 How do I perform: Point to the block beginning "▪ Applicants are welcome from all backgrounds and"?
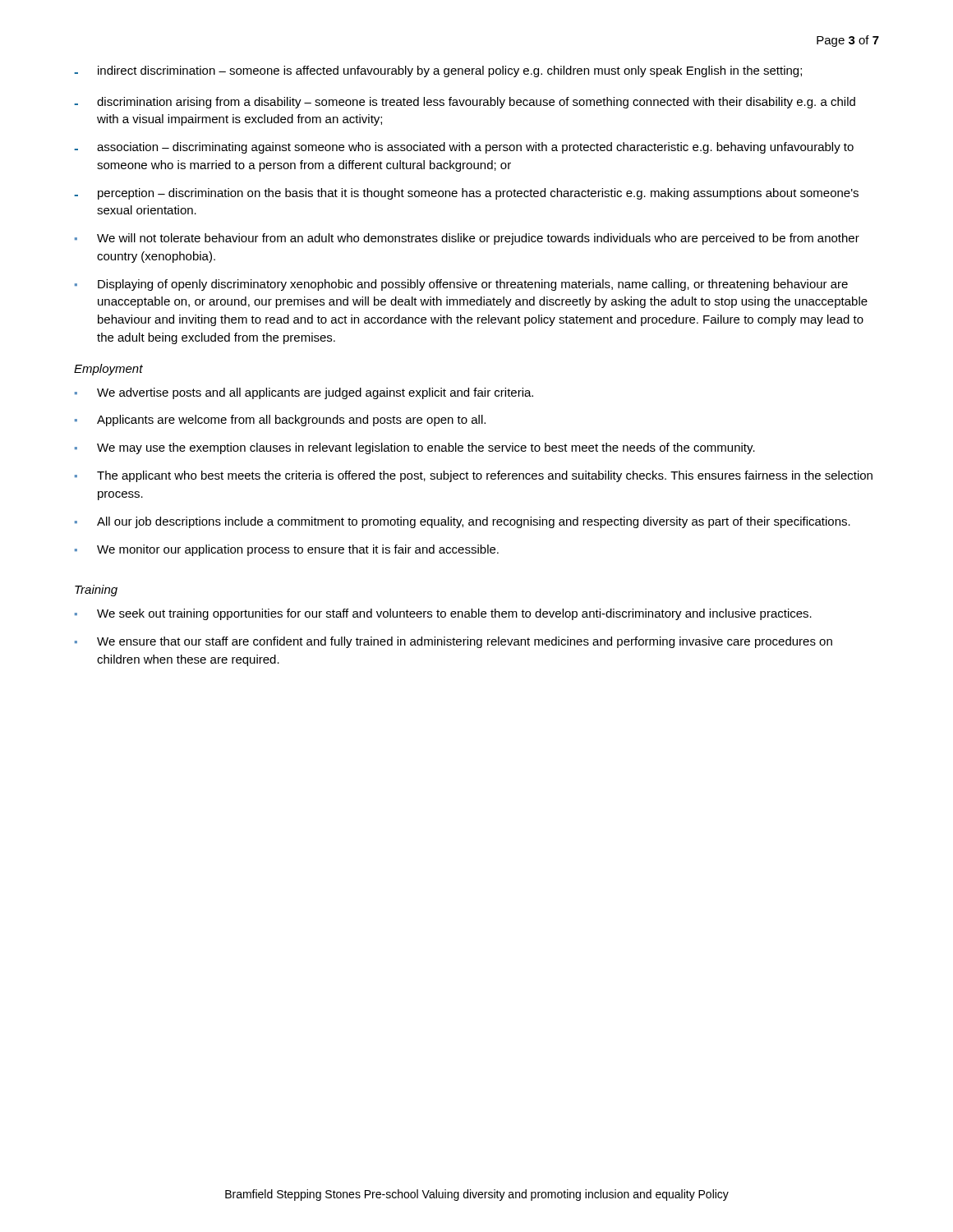(280, 420)
